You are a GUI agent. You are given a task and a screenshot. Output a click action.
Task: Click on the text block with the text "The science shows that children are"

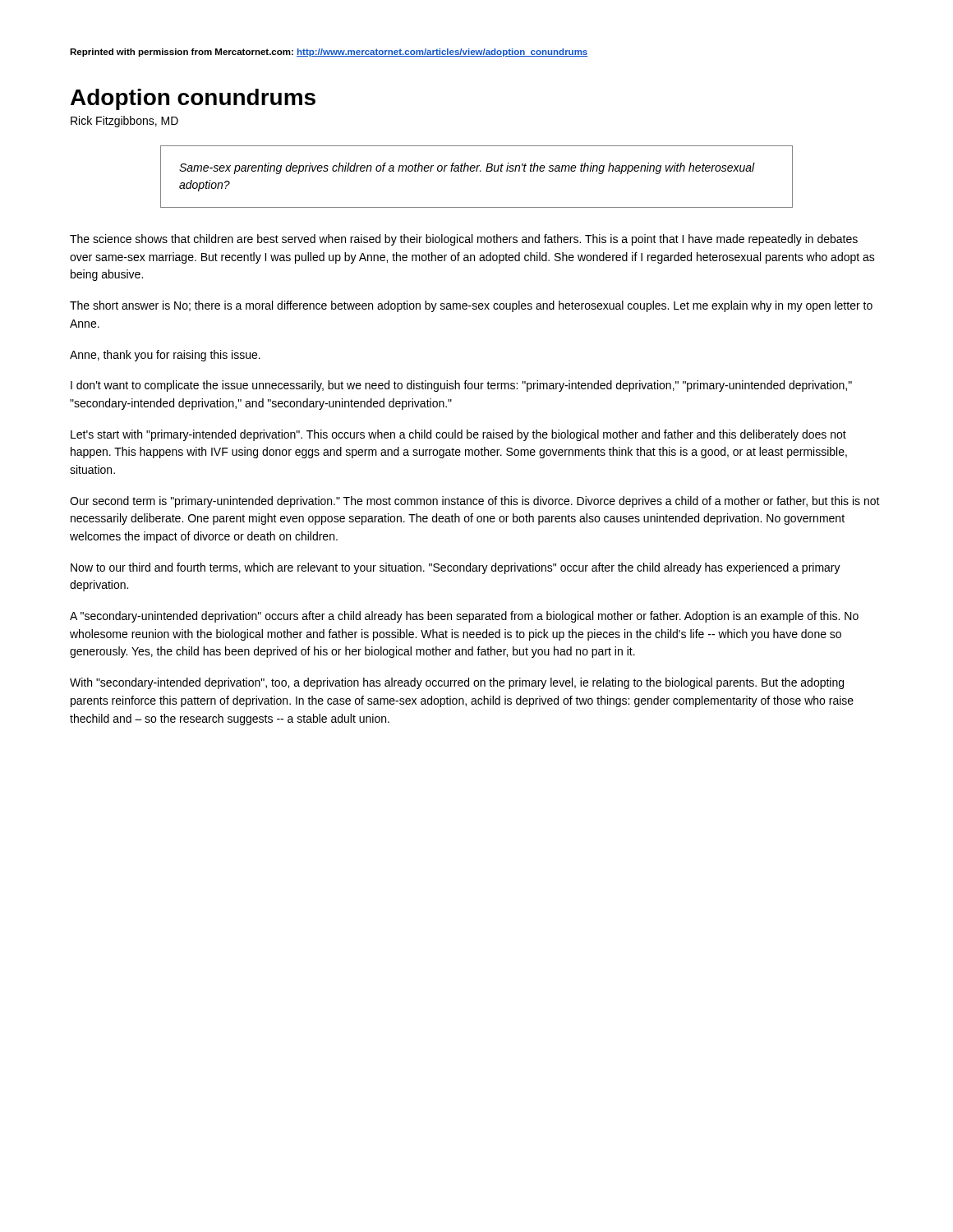point(472,257)
